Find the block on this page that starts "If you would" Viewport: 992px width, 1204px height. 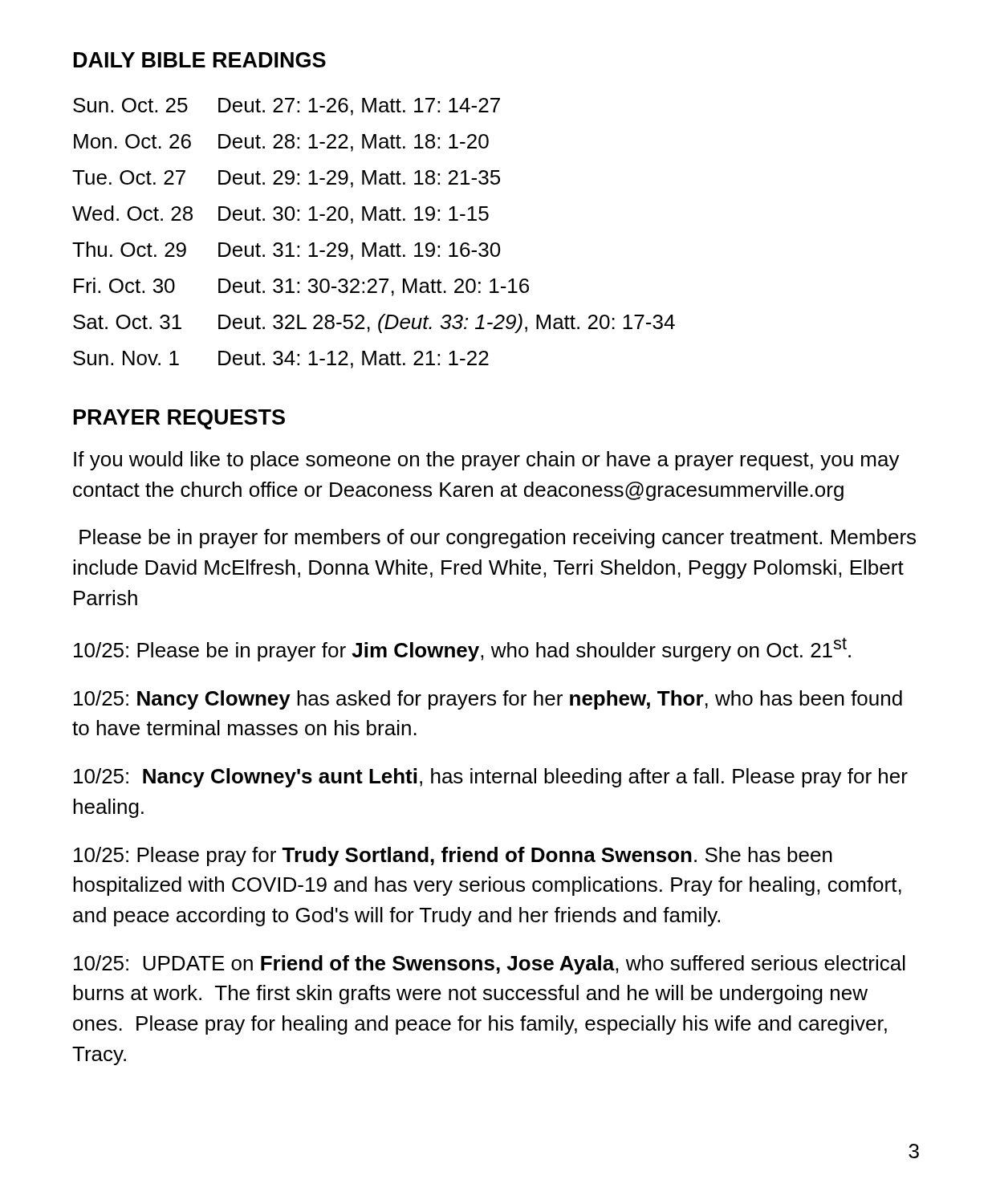point(486,474)
